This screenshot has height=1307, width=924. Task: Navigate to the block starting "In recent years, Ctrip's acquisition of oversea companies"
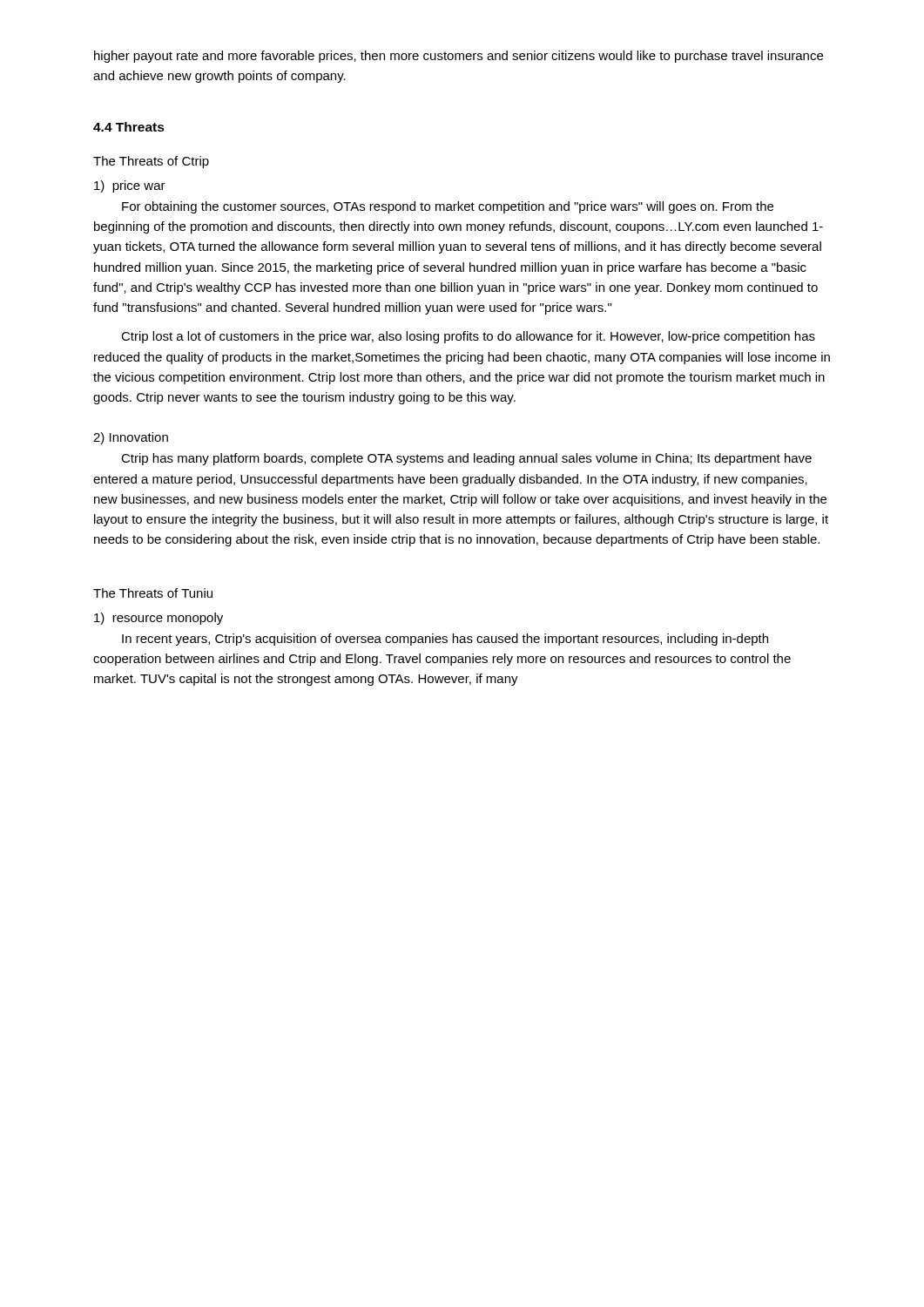tap(462, 658)
